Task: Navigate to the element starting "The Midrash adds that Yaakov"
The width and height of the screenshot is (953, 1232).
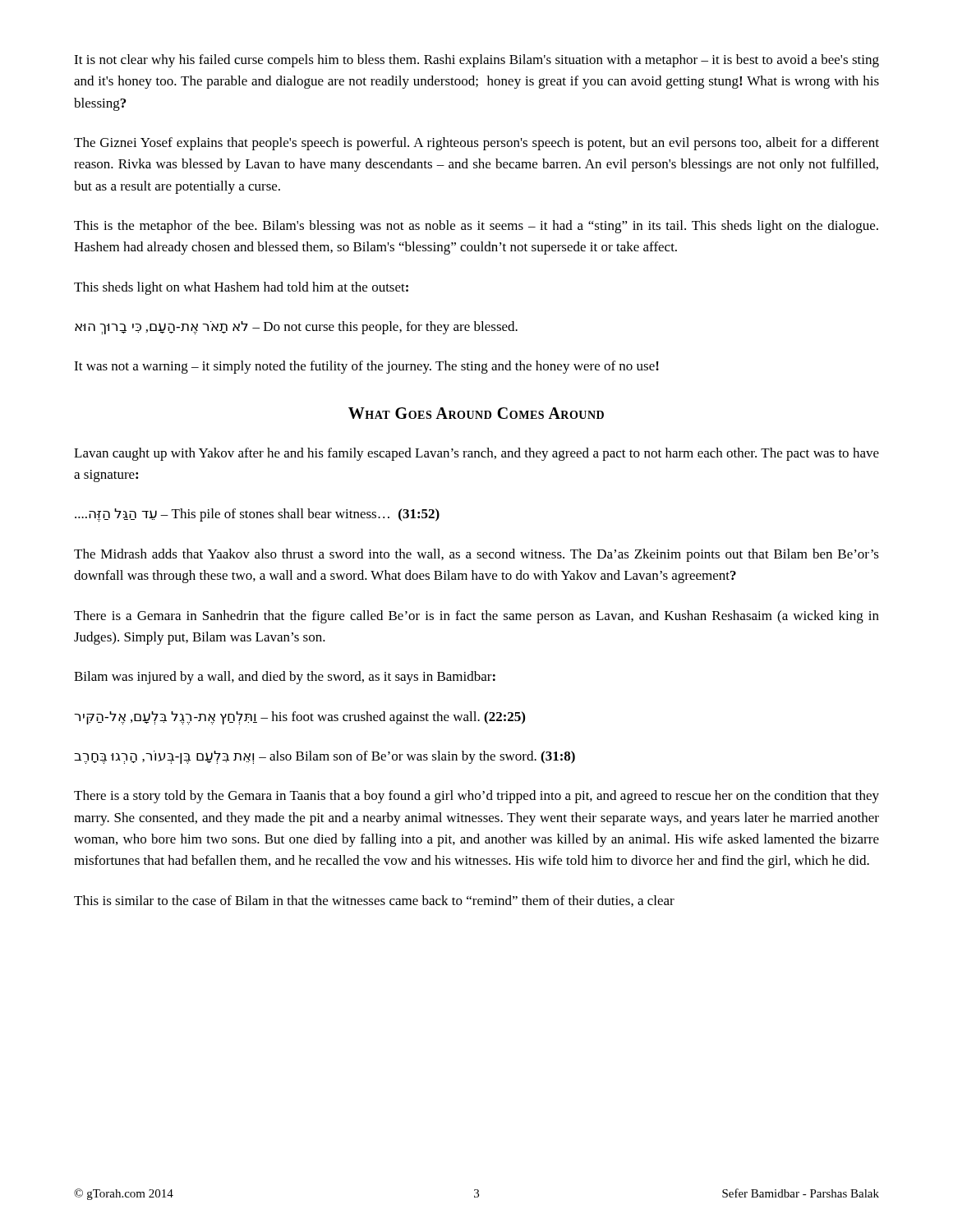Action: 476,565
